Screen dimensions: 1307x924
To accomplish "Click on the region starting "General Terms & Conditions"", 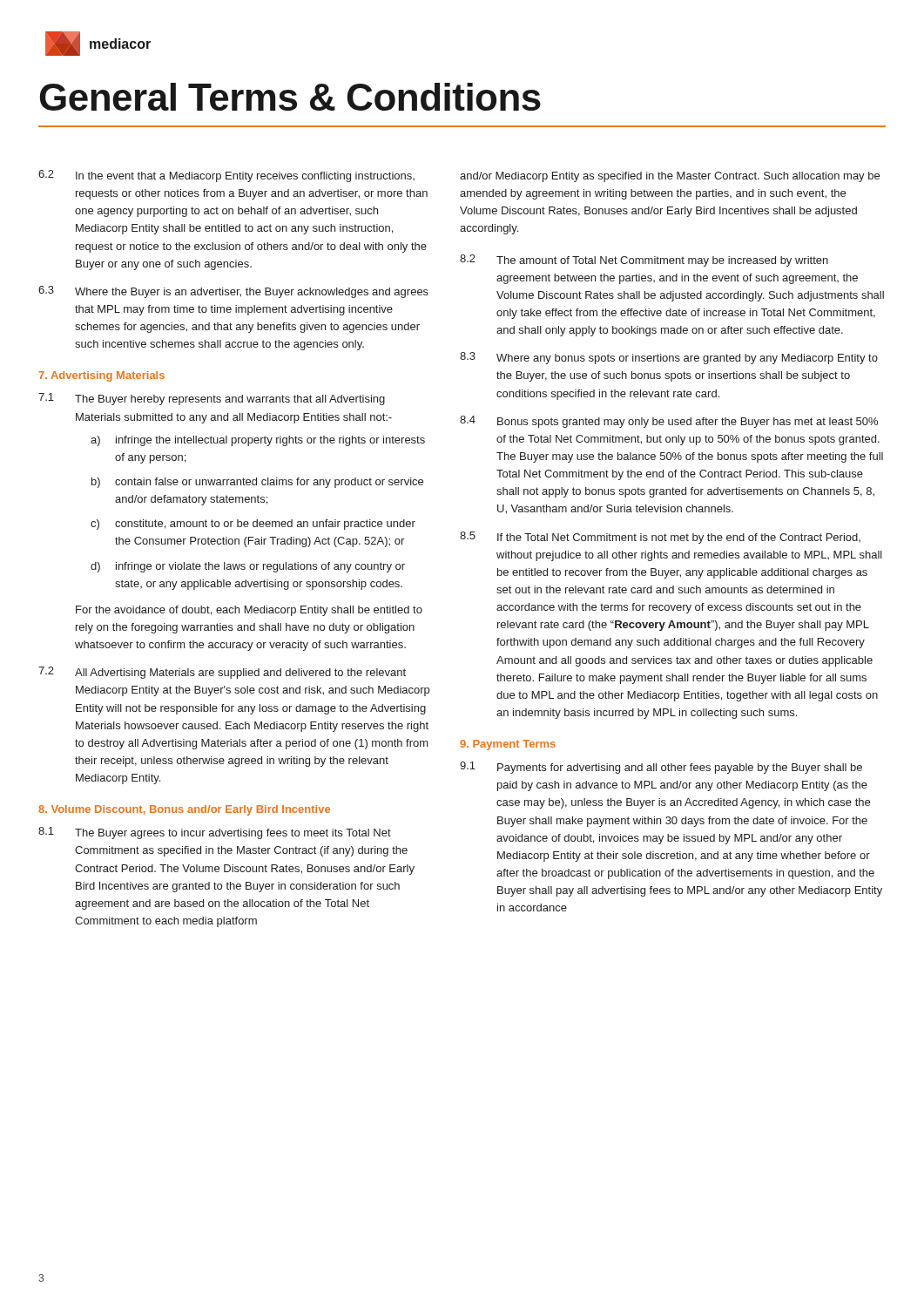I will click(462, 98).
